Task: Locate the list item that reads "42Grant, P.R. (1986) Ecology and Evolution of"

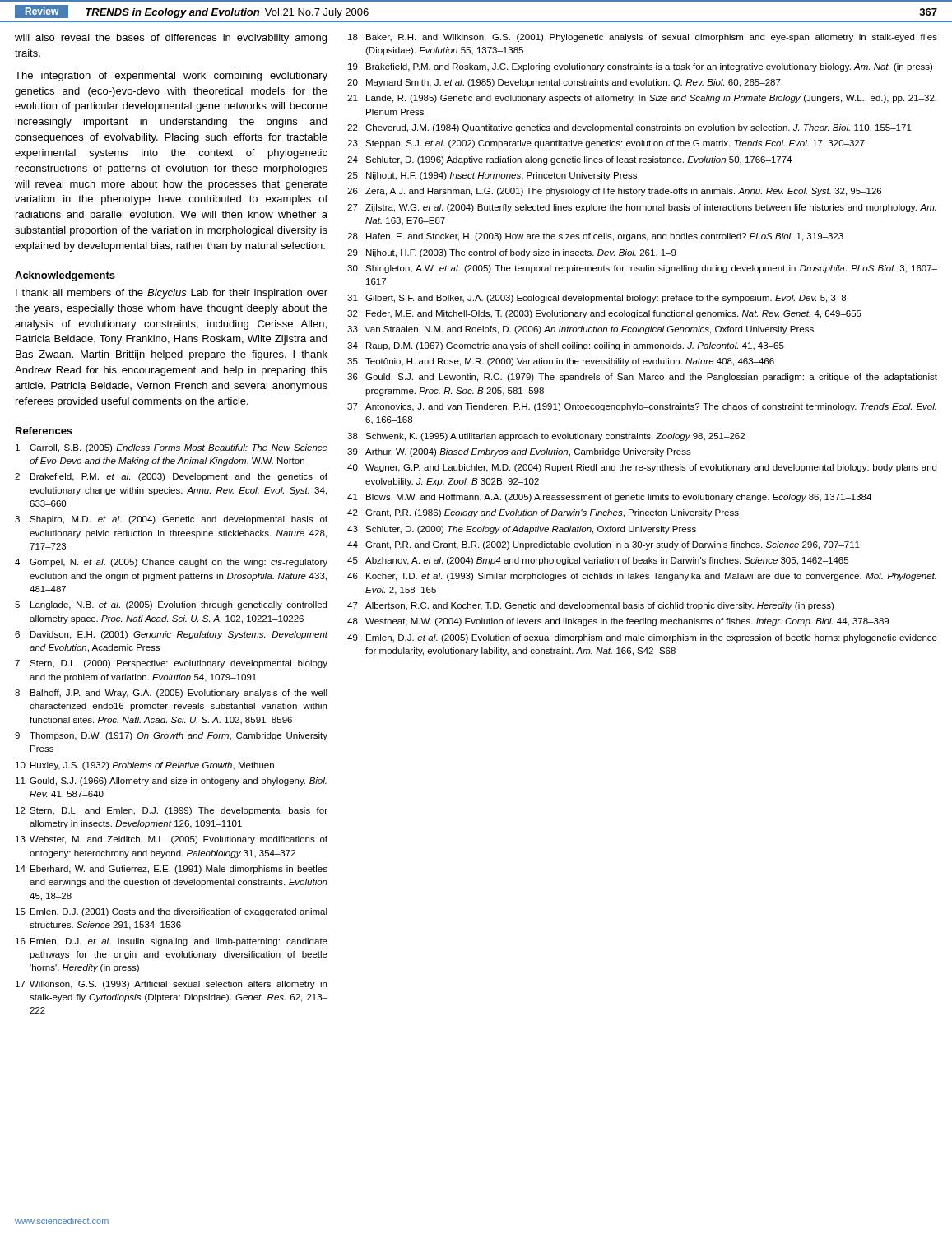Action: coord(642,513)
